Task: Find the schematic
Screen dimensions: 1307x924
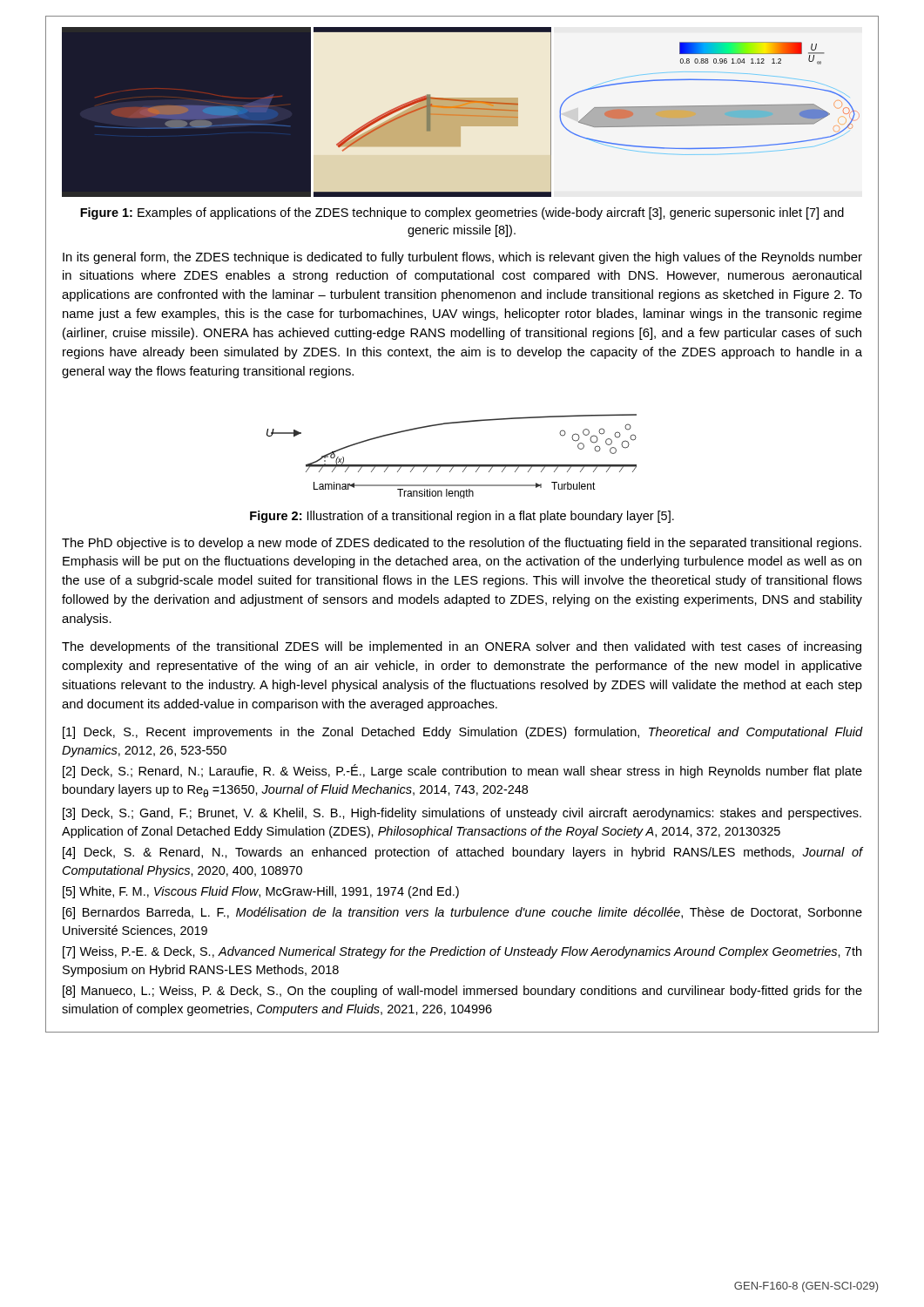Action: pyautogui.click(x=462, y=448)
